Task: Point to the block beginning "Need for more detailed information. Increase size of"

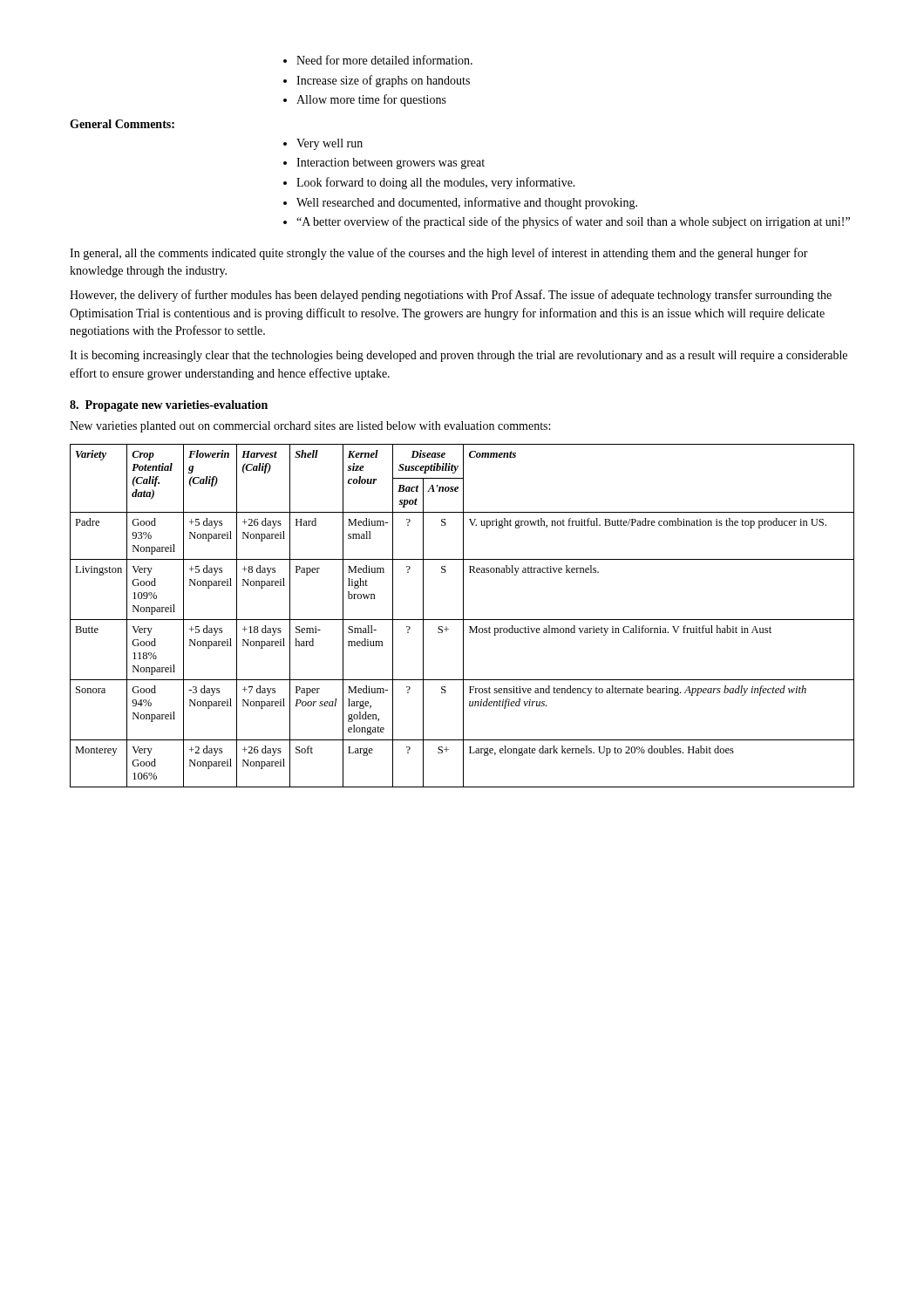Action: [378, 60]
